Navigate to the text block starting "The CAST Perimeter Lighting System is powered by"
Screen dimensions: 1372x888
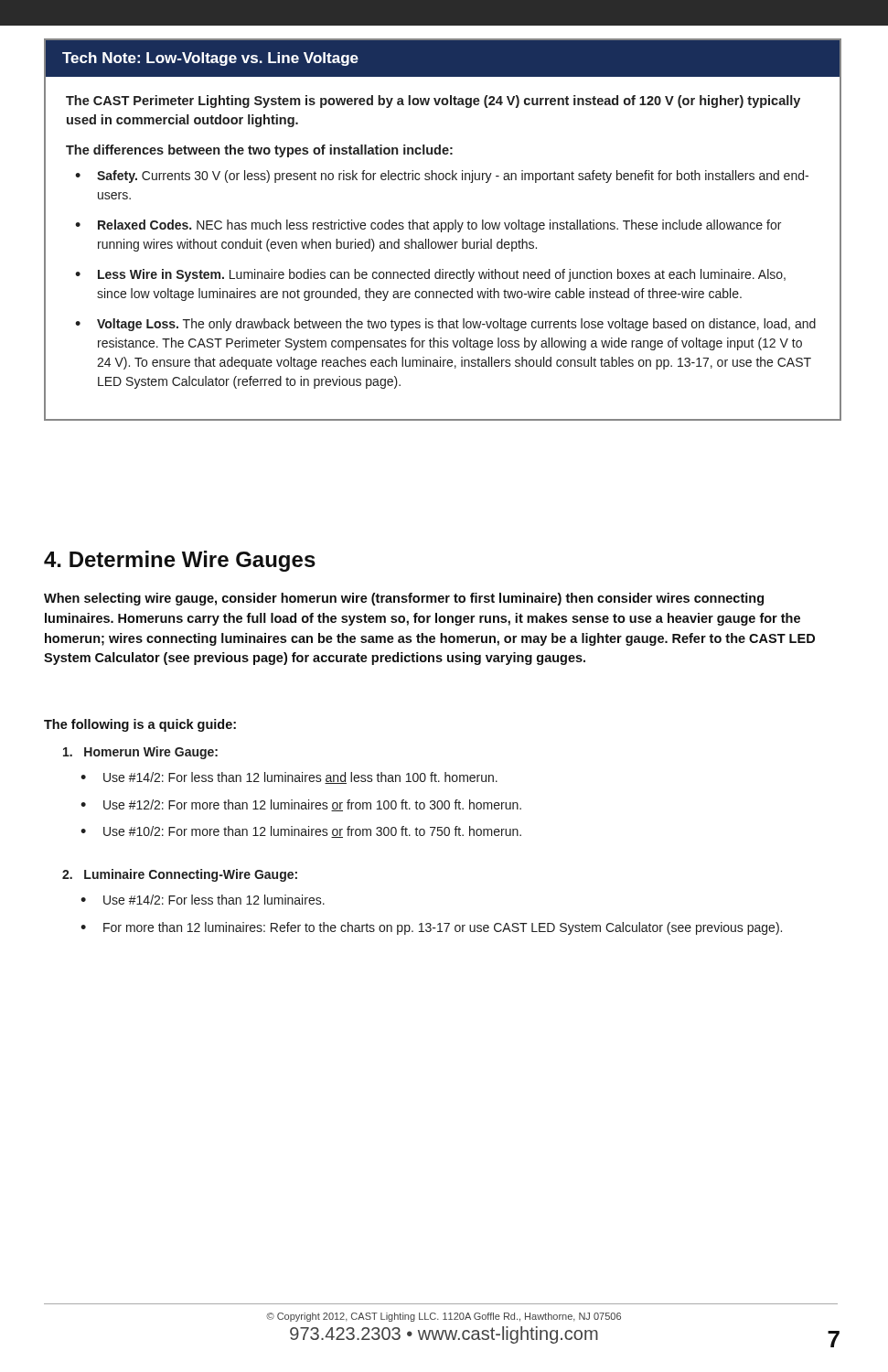tap(433, 110)
